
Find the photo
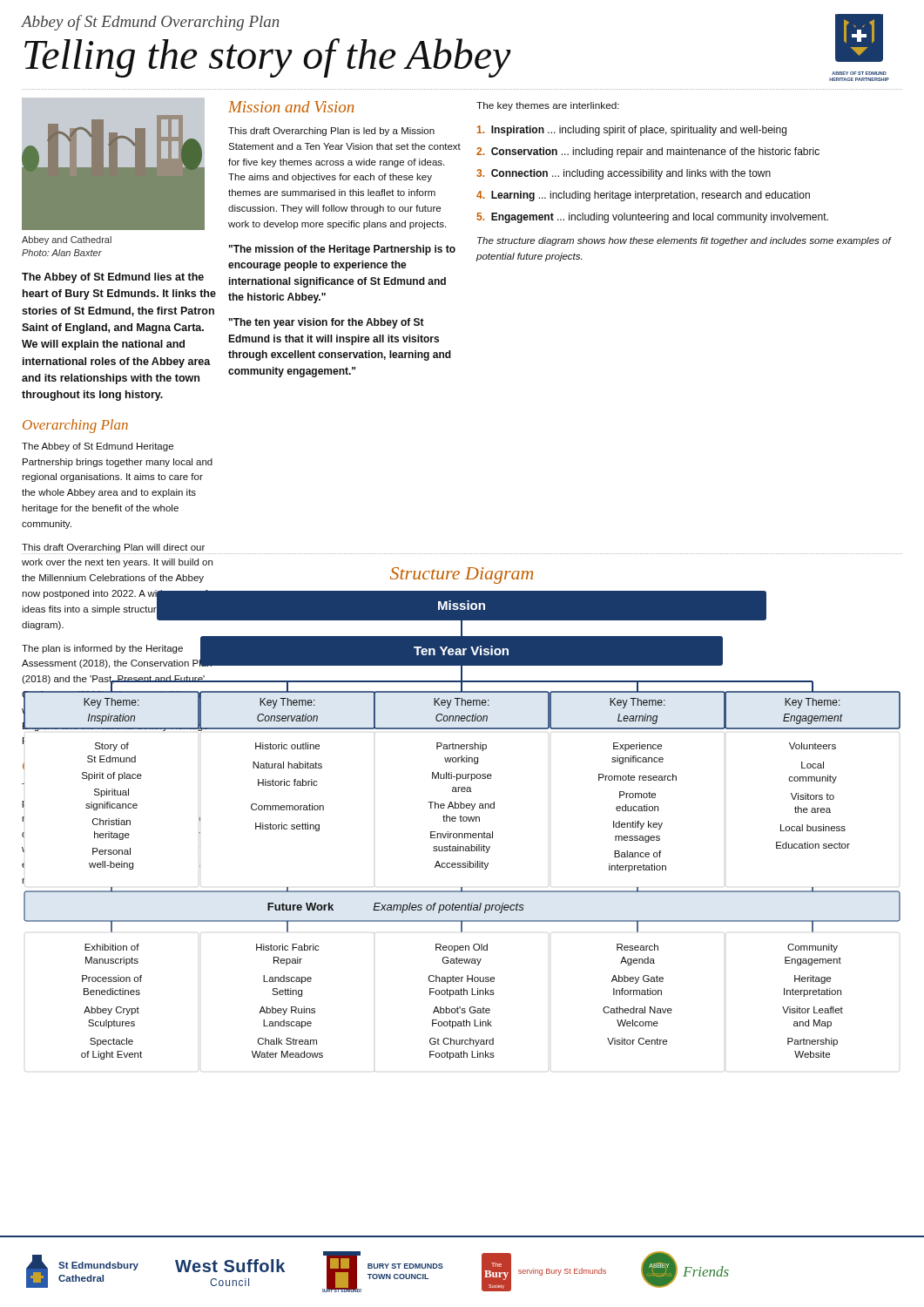[113, 164]
